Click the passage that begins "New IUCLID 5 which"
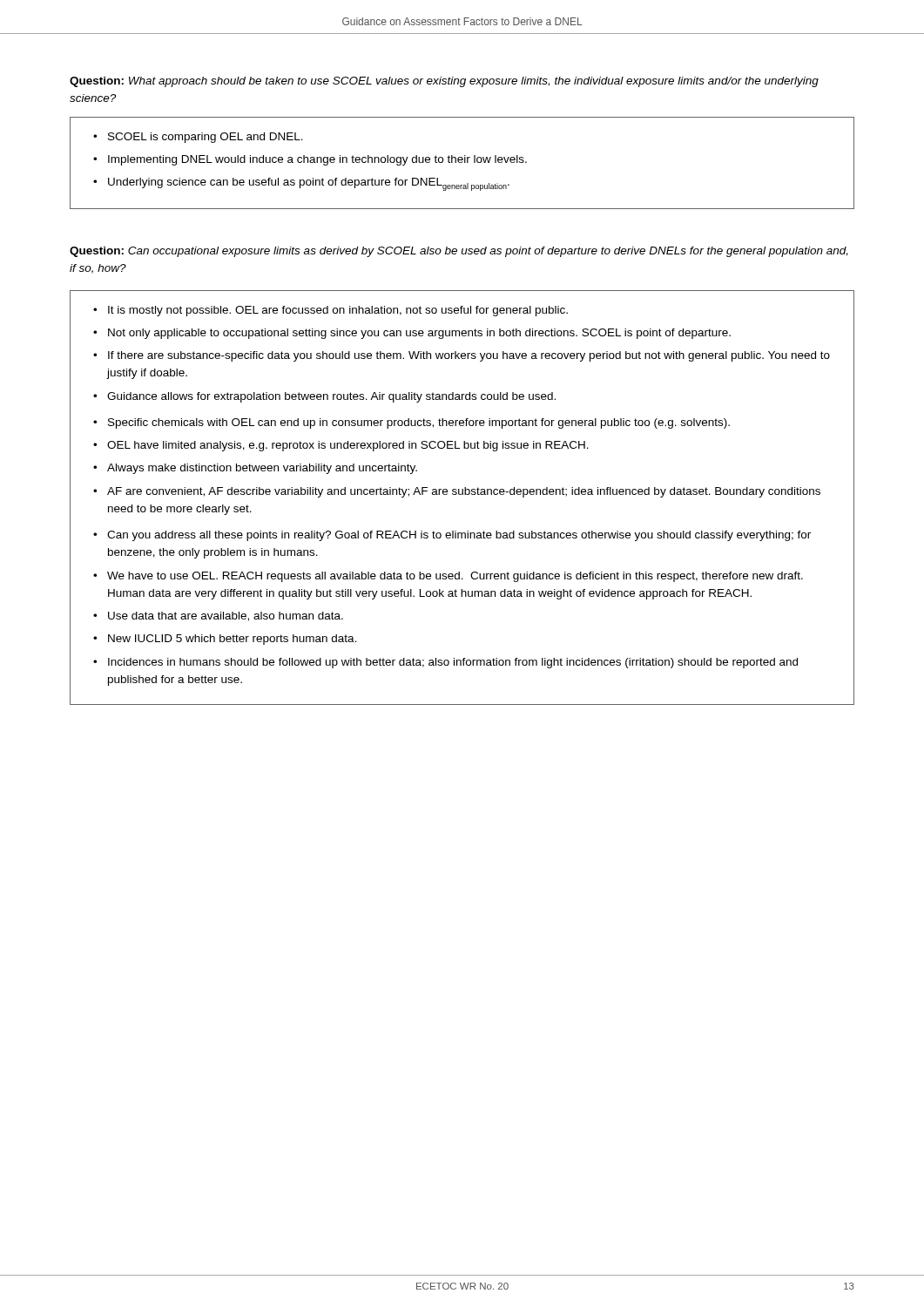Viewport: 924px width, 1307px height. [232, 639]
